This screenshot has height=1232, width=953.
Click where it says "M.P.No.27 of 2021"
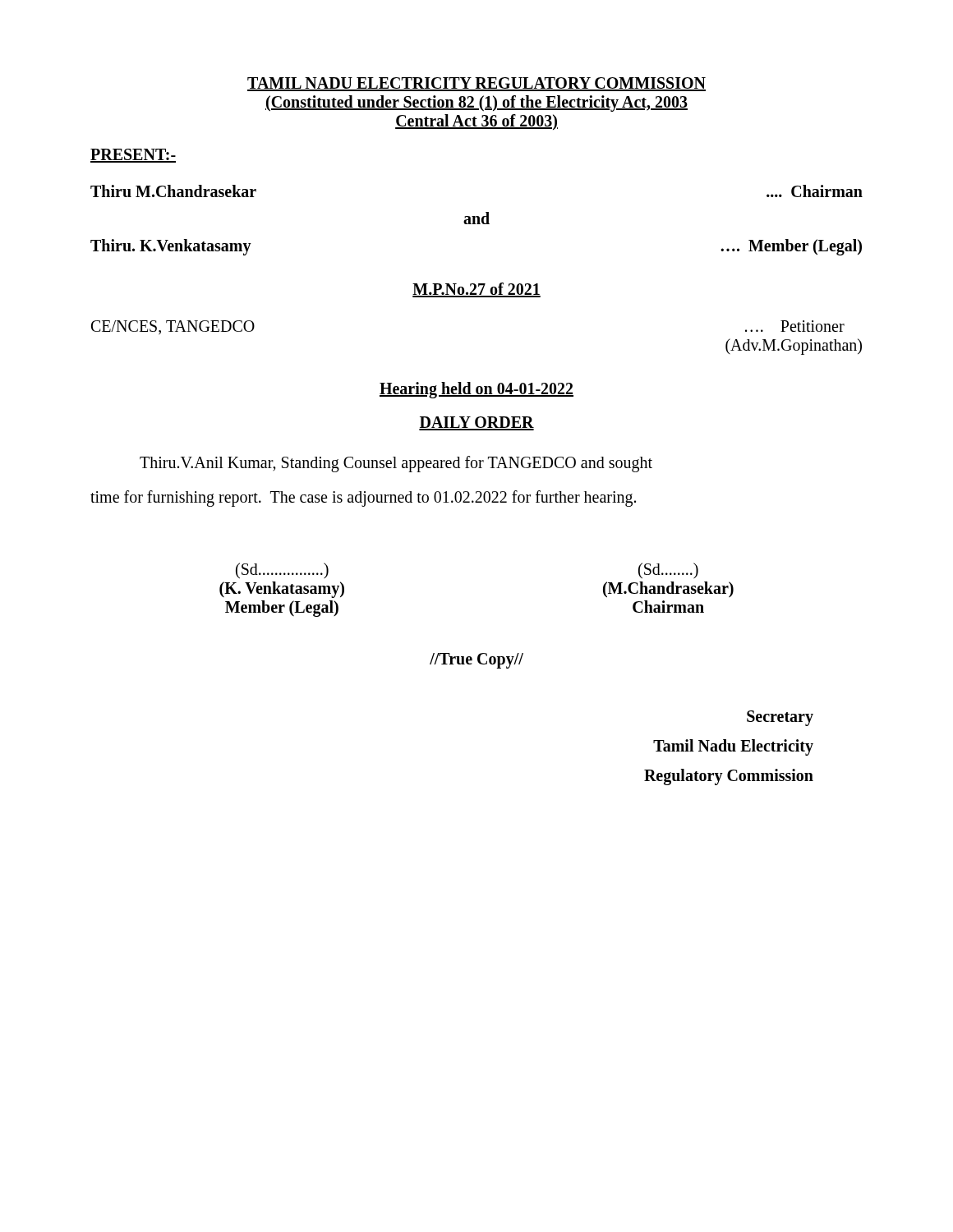coord(476,289)
